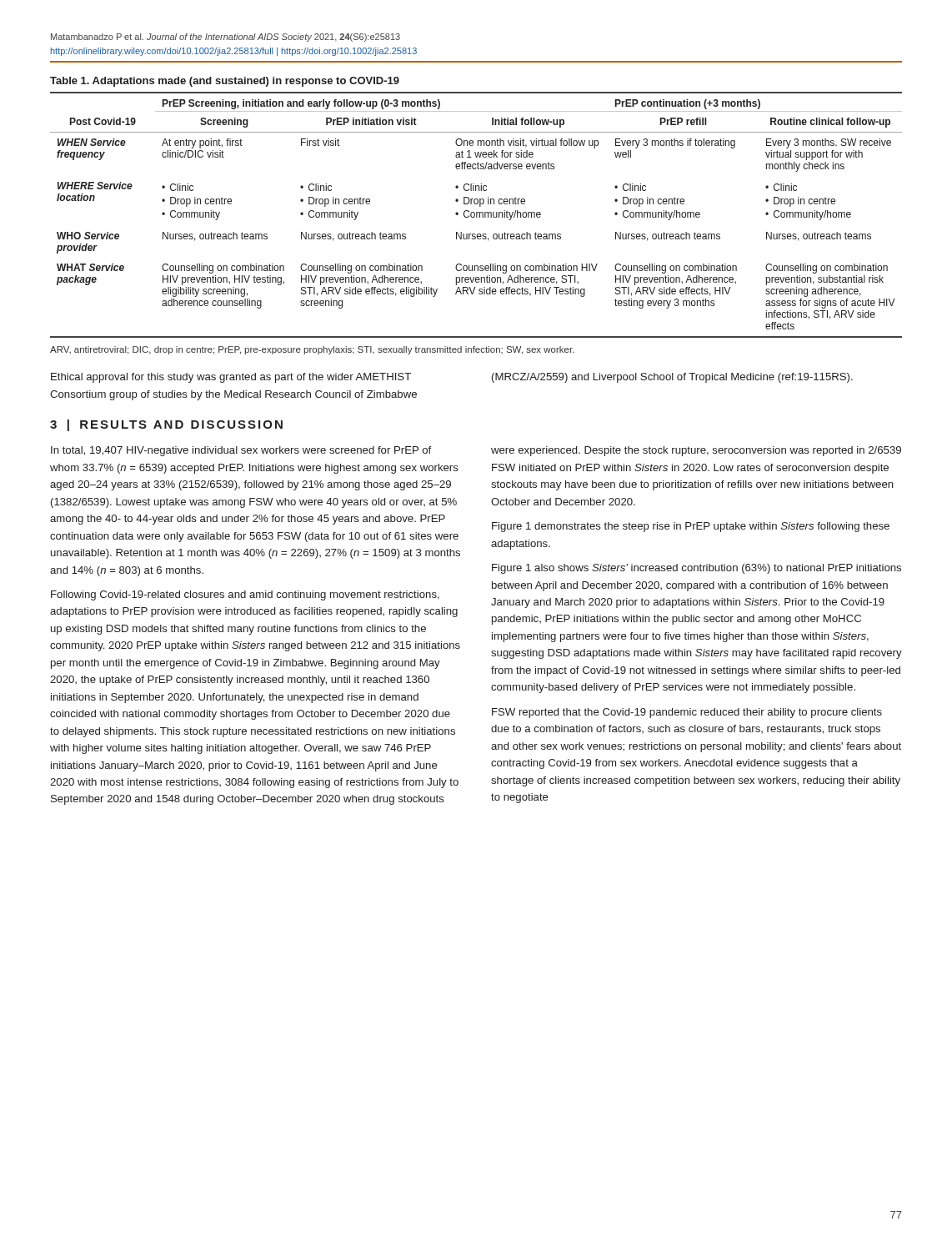Locate the text block that says "Figure 1 also shows Sisters' increased"
The width and height of the screenshot is (952, 1251).
pos(696,627)
